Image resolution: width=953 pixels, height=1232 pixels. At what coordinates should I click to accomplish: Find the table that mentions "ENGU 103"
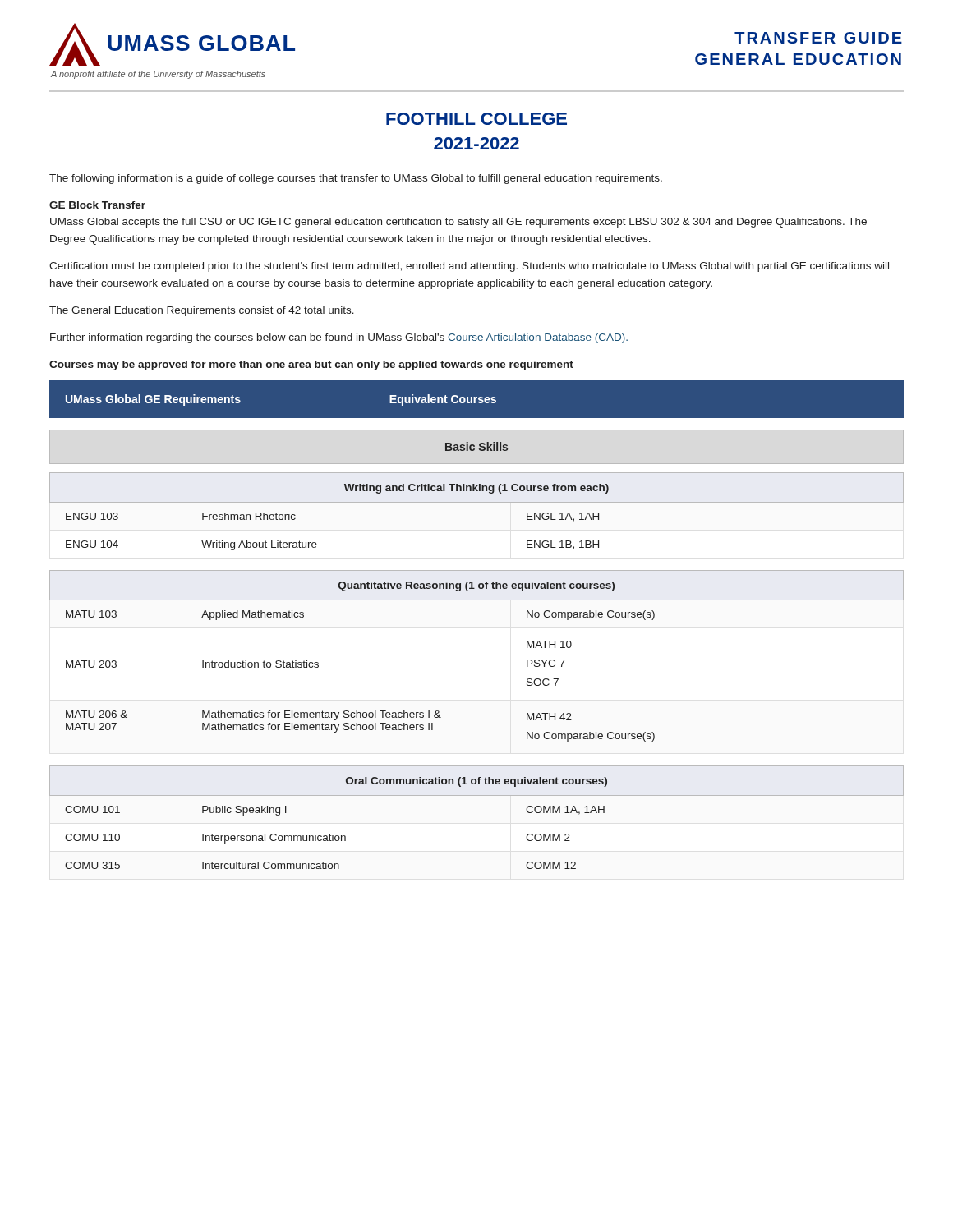(476, 515)
